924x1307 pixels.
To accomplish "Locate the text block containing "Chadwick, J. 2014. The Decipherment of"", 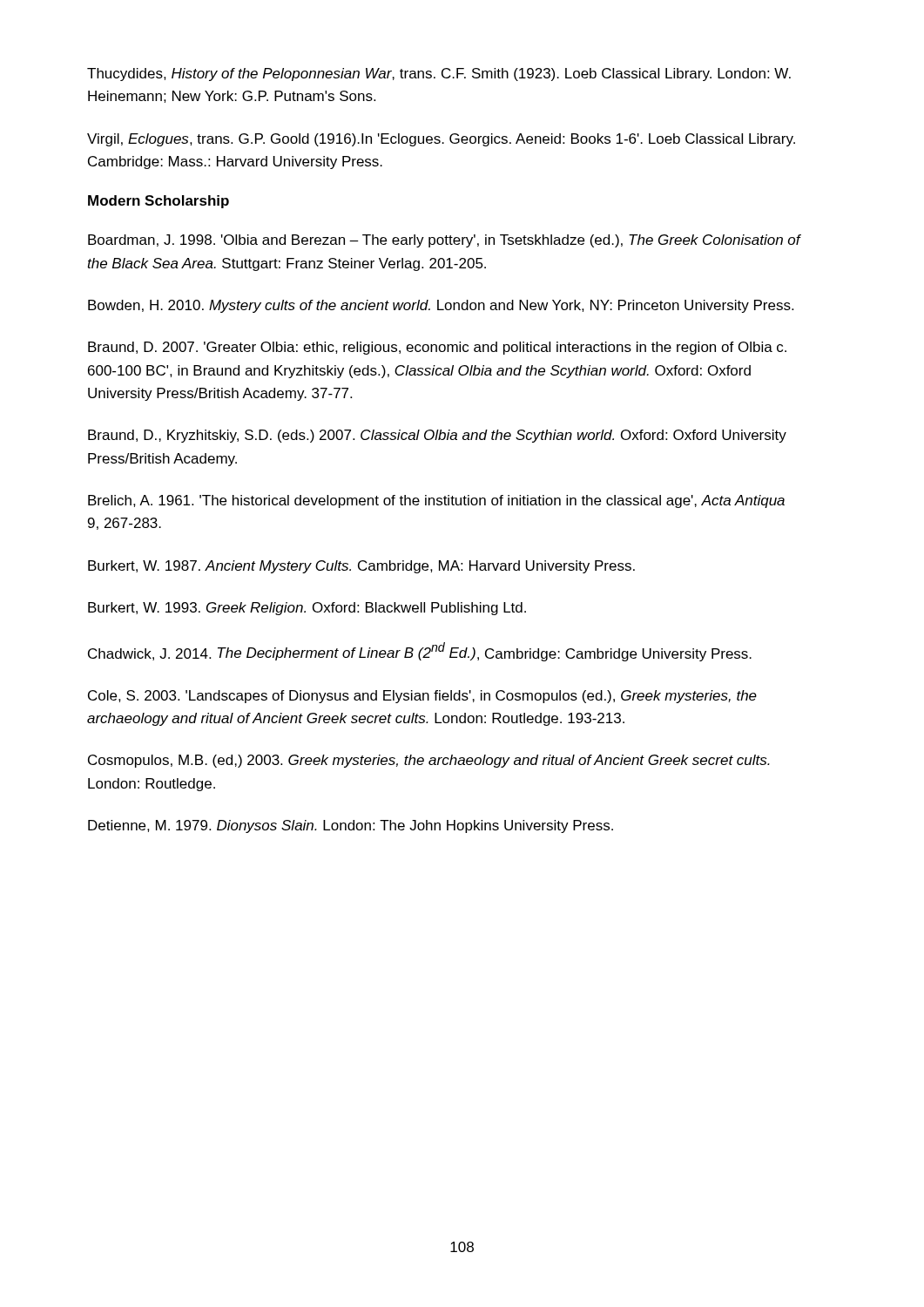I will pos(420,651).
